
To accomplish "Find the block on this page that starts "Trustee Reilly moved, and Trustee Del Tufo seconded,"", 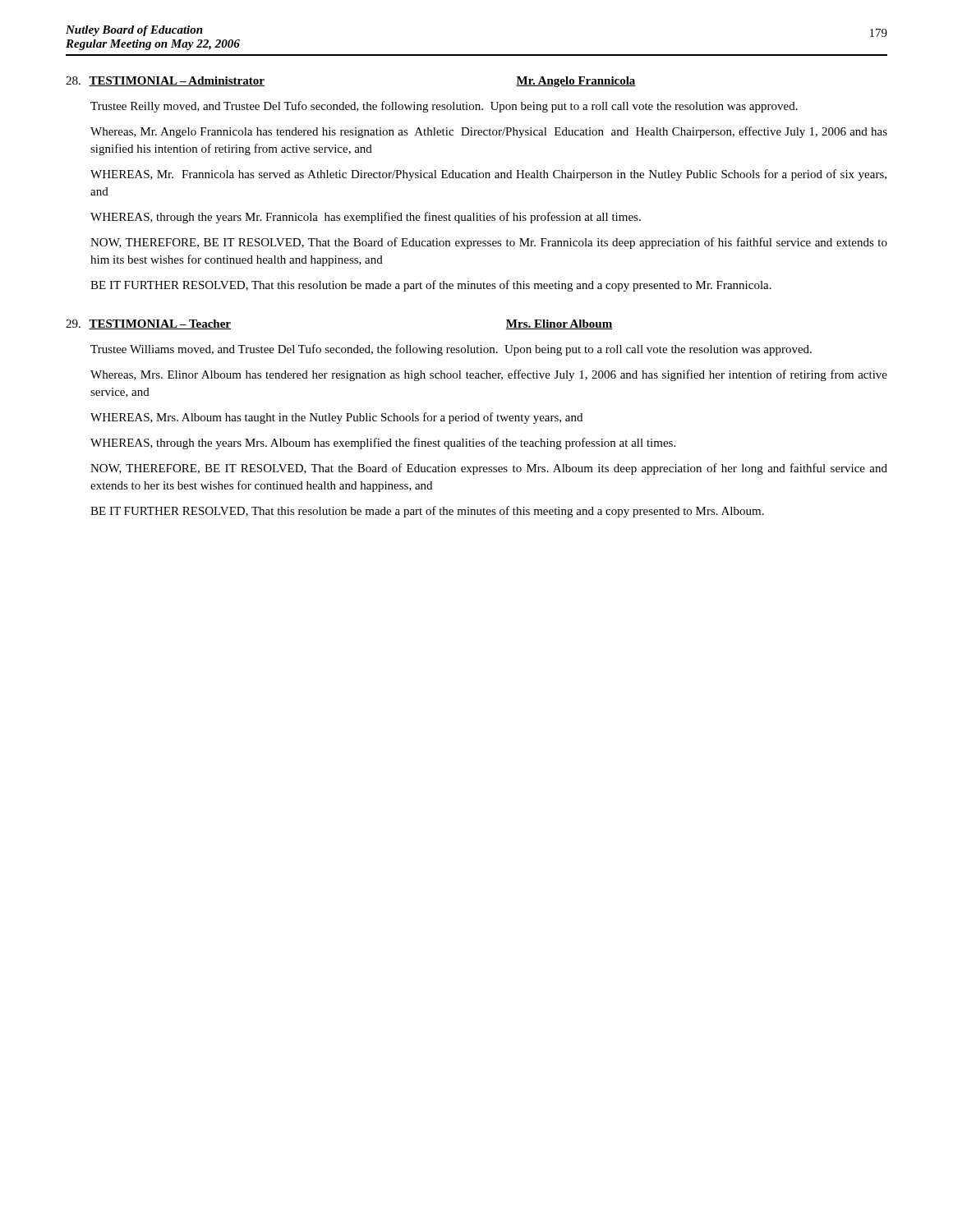I will coord(444,106).
